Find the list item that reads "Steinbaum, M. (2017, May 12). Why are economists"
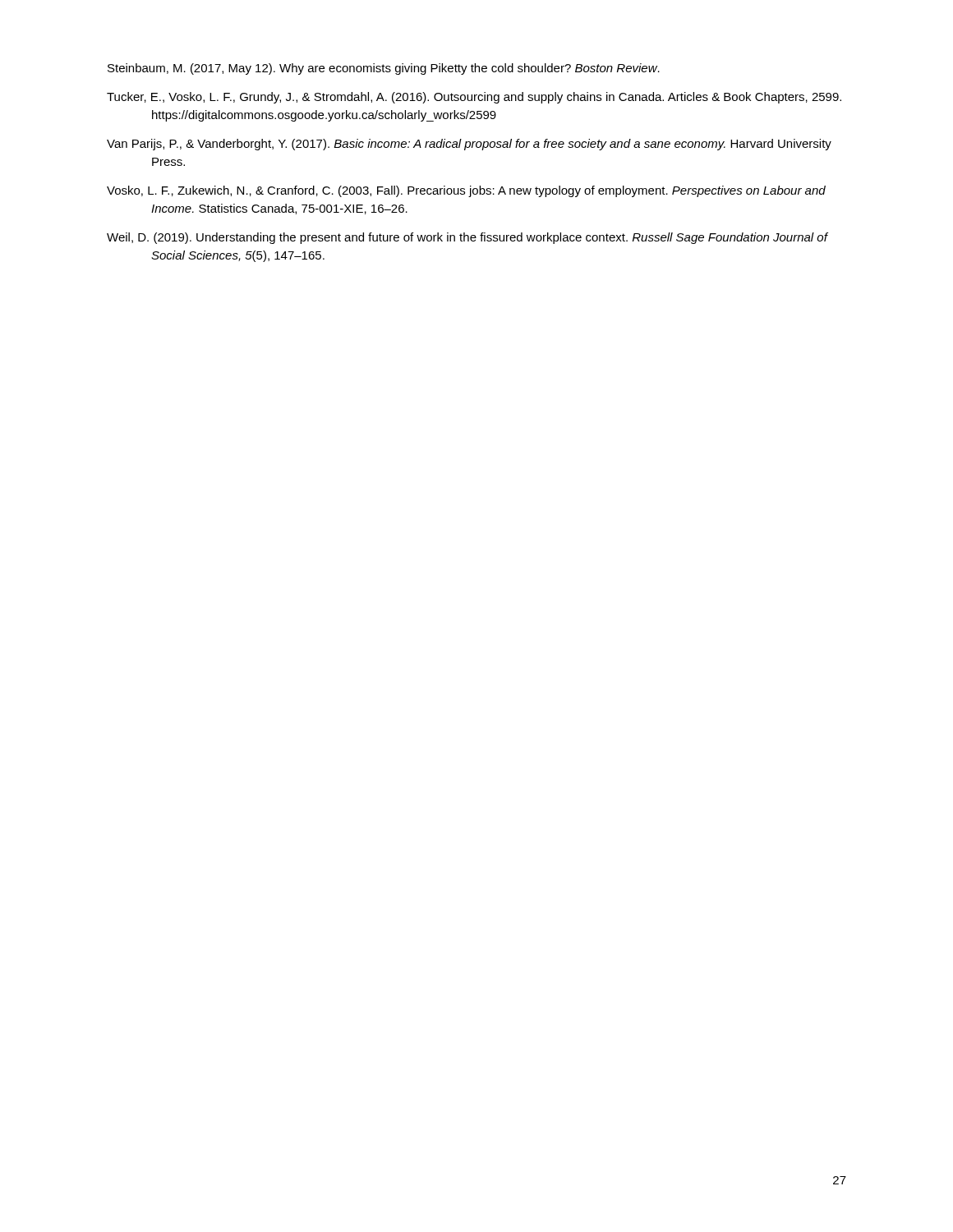This screenshot has width=953, height=1232. (384, 68)
